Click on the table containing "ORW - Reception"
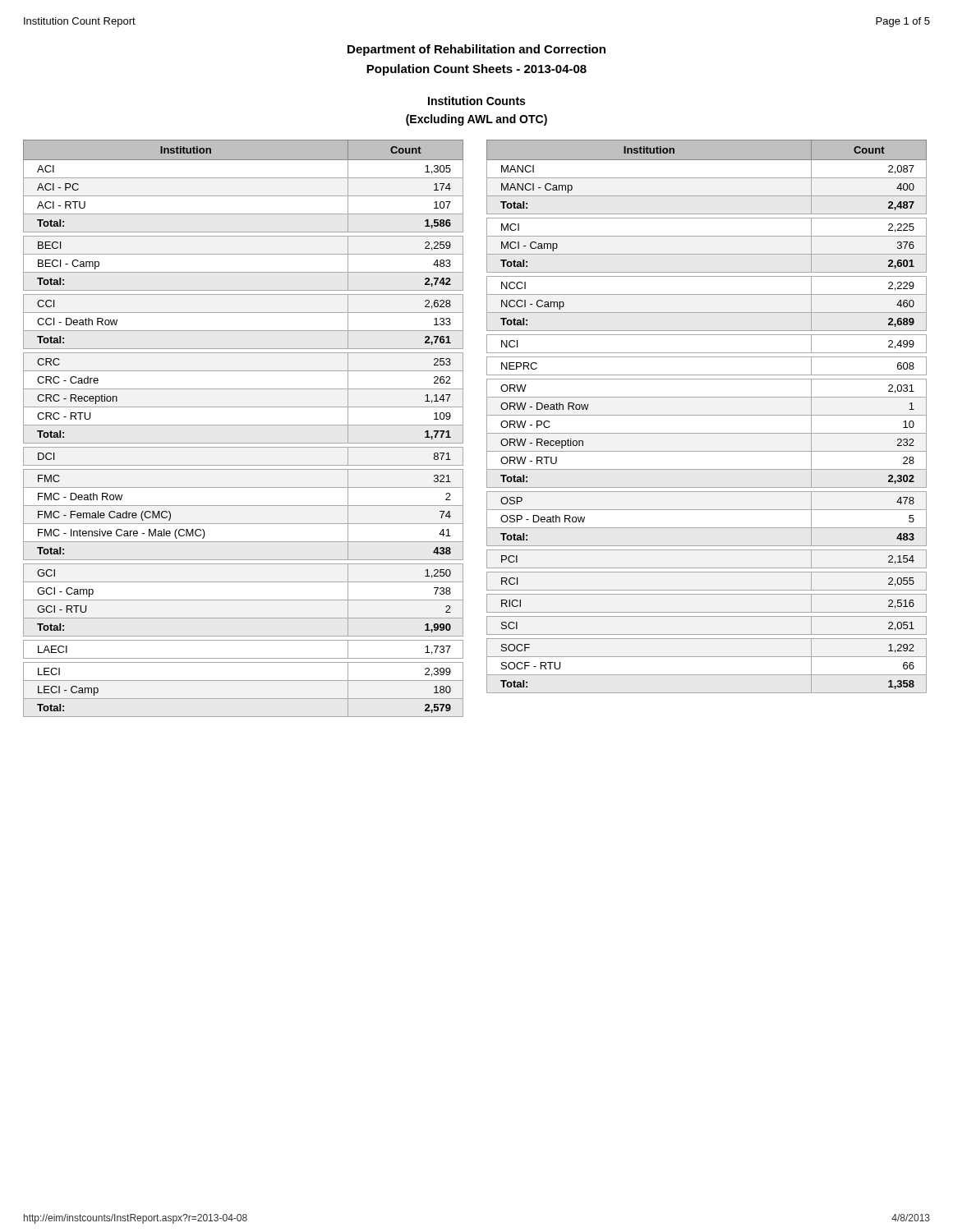This screenshot has height=1232, width=953. pos(707,416)
